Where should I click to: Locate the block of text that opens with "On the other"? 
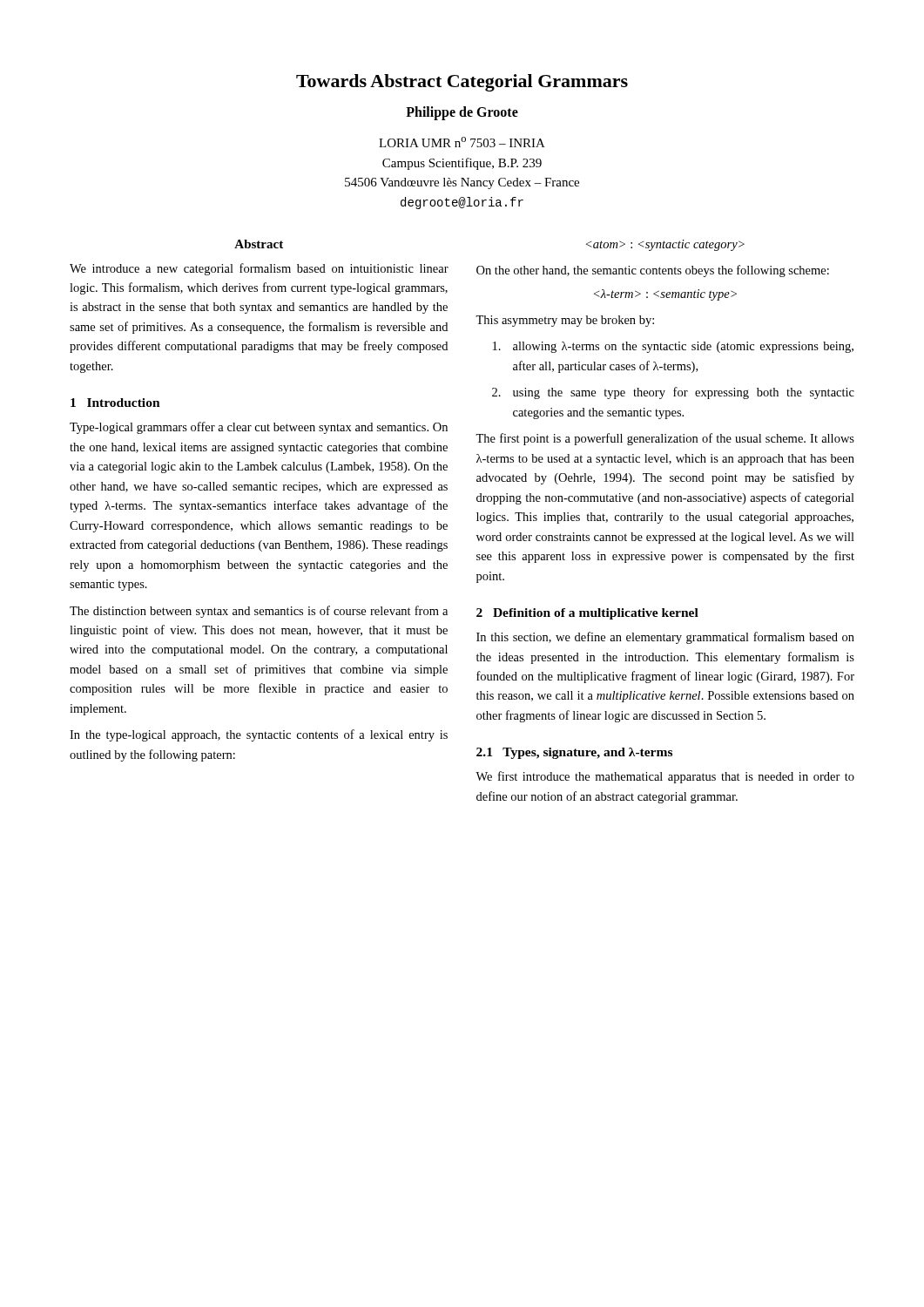pos(653,270)
